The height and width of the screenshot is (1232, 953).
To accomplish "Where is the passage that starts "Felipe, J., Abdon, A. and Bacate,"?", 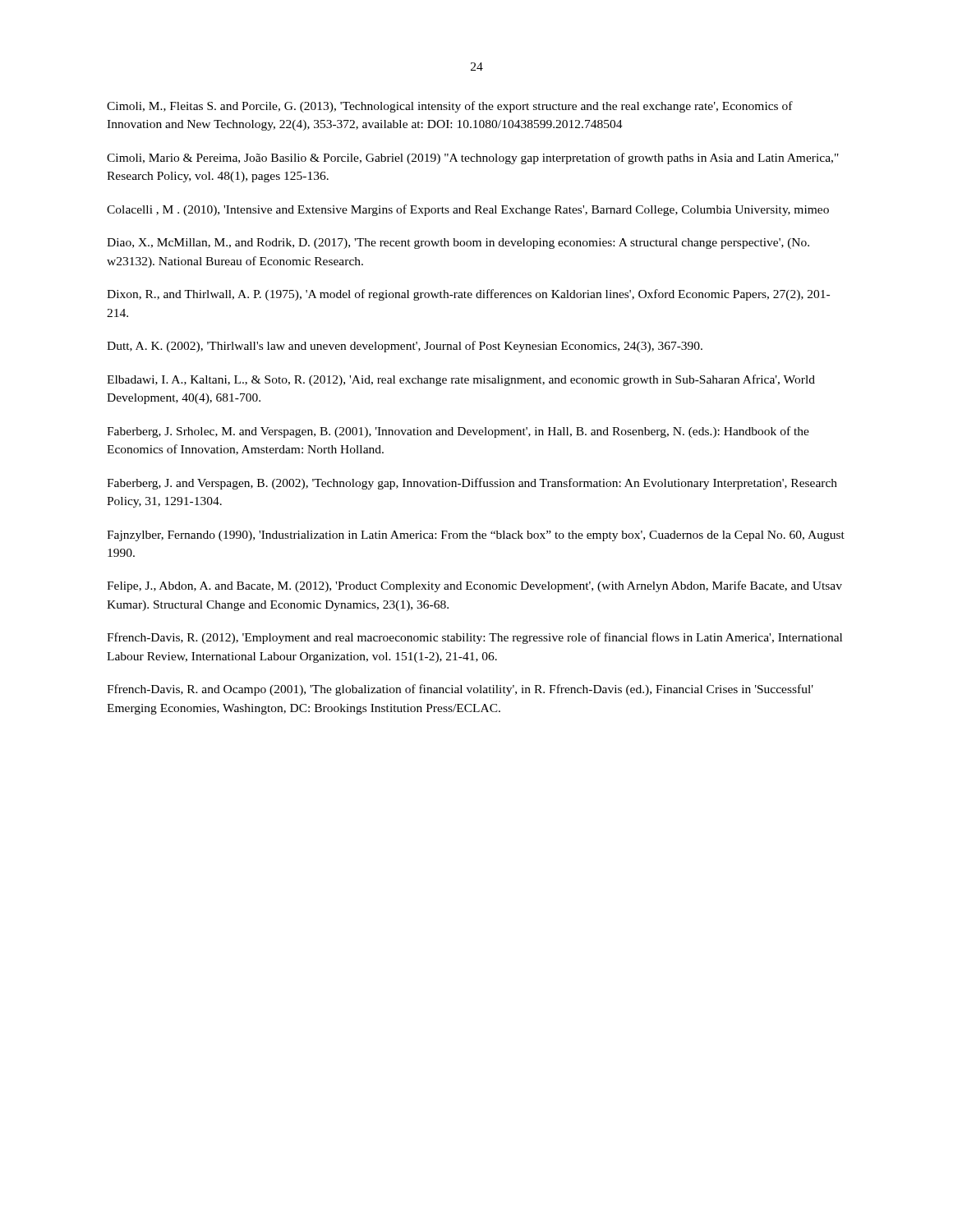I will coord(474,595).
